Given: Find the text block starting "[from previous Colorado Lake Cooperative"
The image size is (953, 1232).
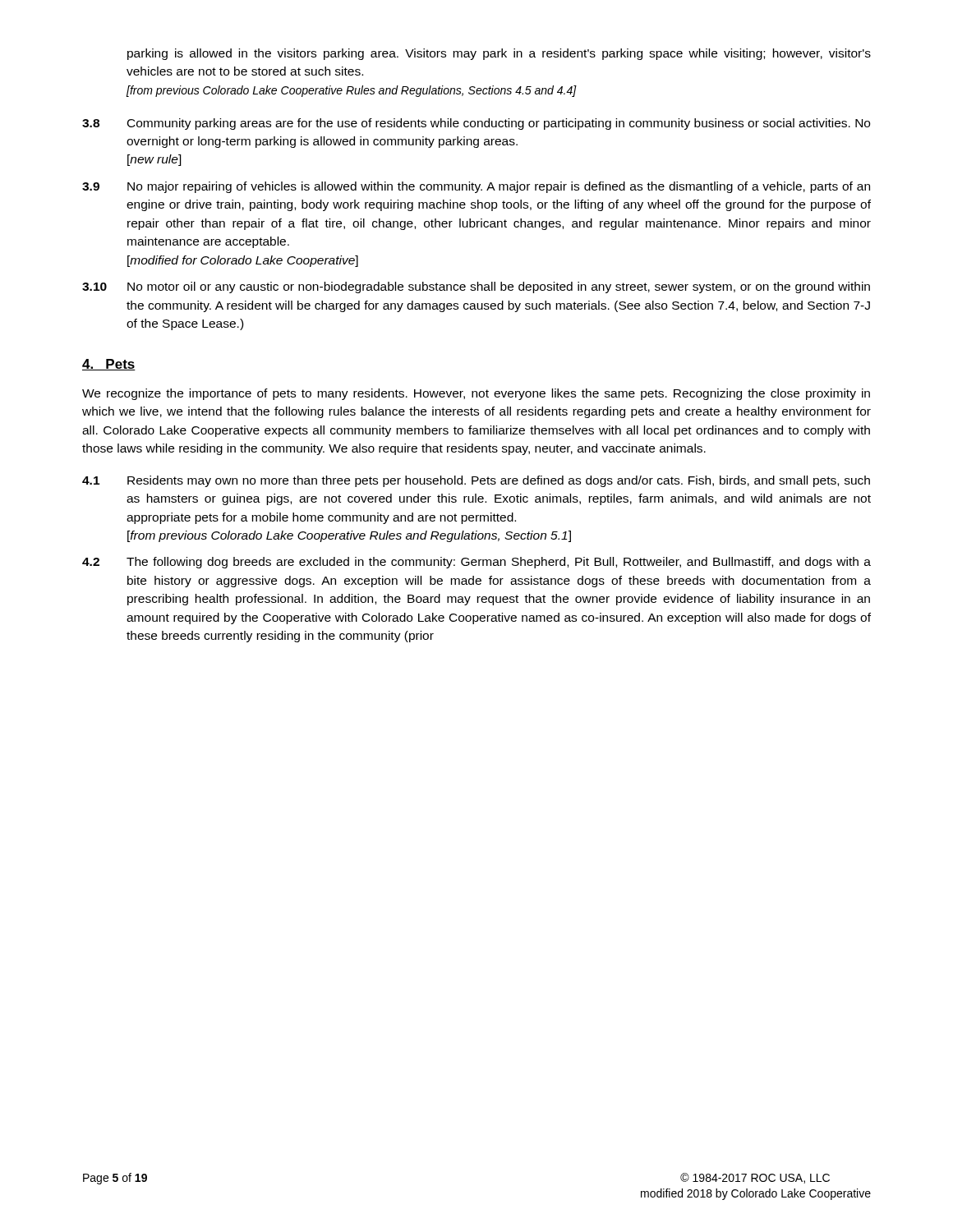Looking at the screenshot, I should coord(351,90).
